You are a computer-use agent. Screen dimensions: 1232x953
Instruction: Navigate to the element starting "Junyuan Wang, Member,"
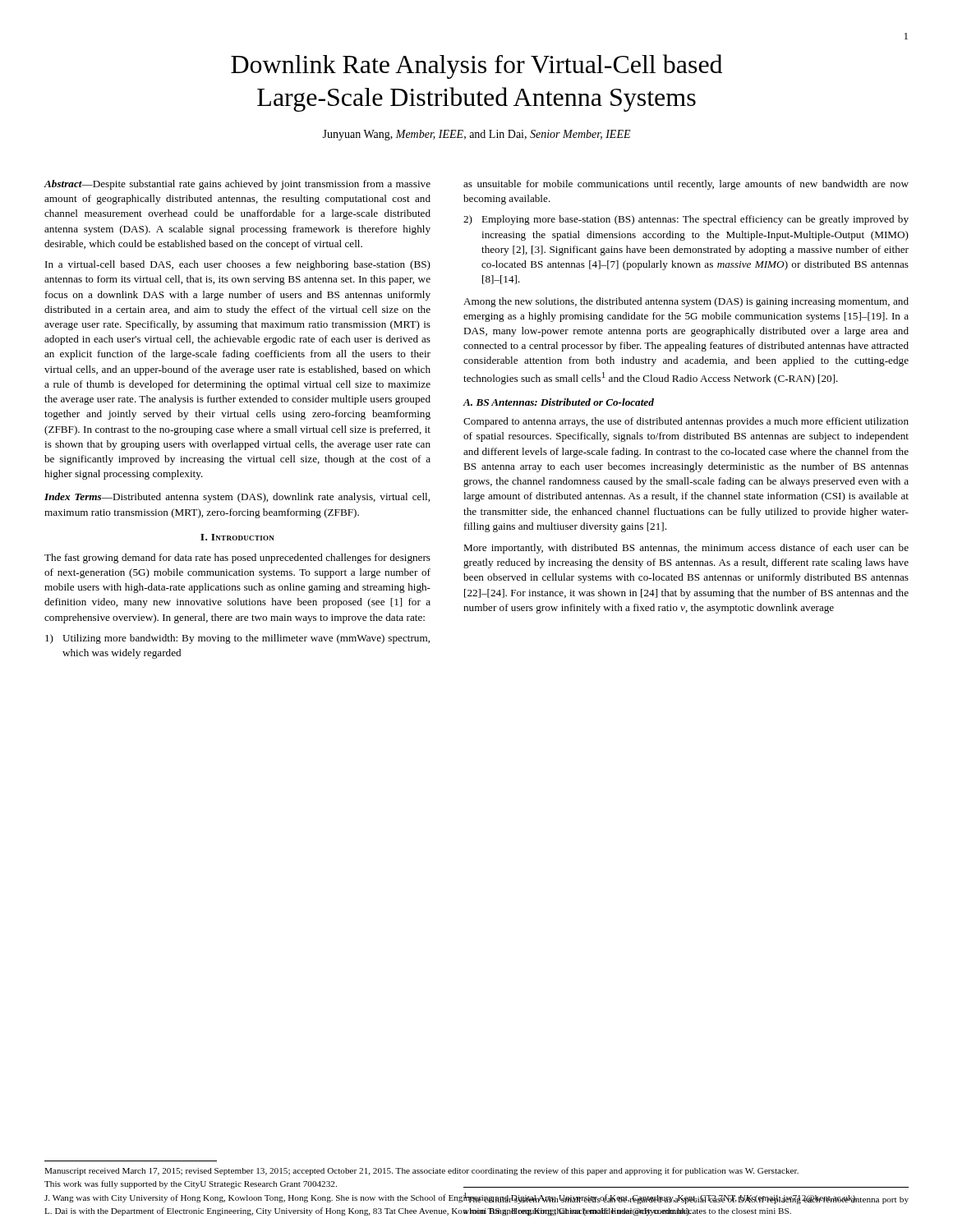(476, 134)
